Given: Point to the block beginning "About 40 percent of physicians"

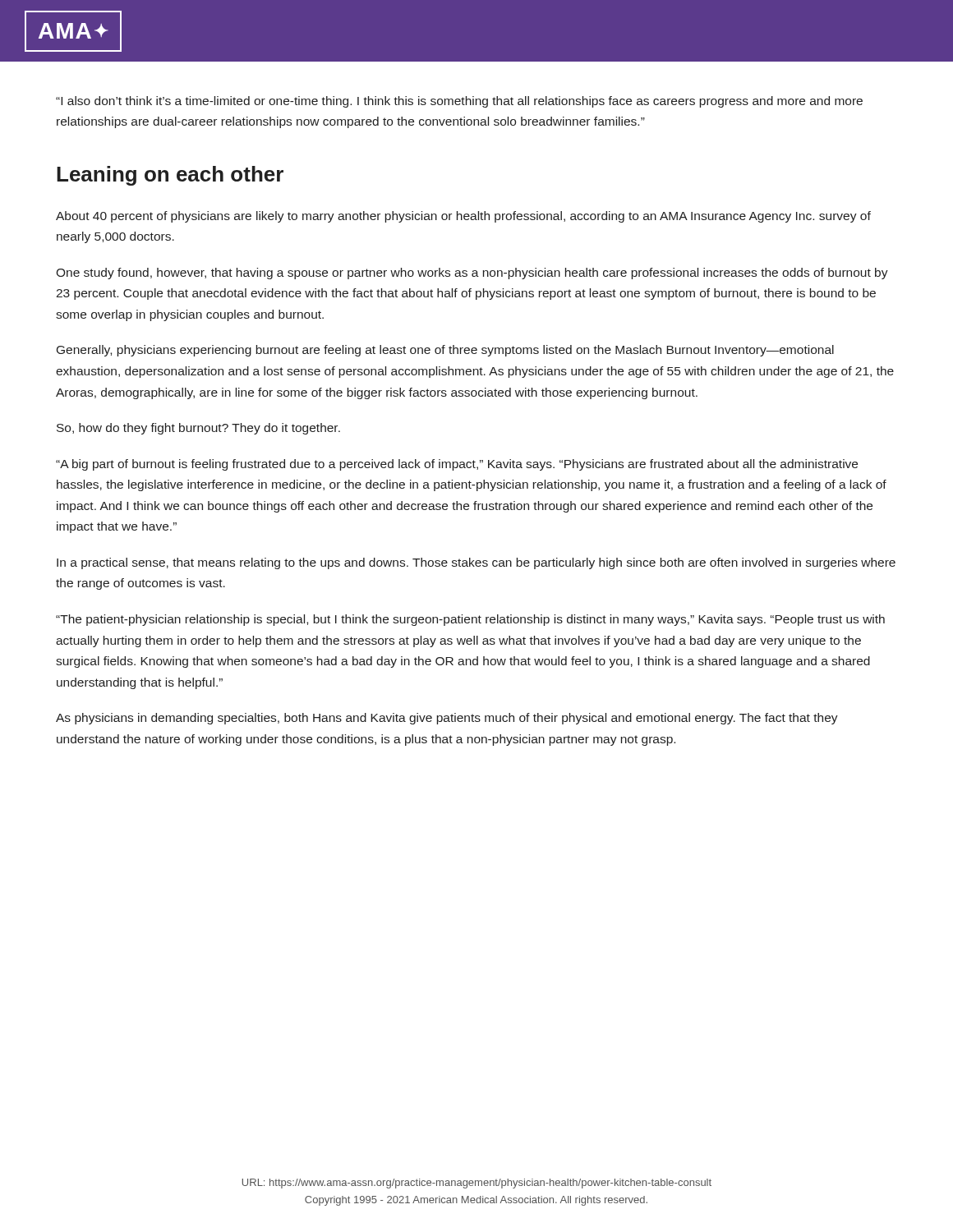Looking at the screenshot, I should 463,226.
